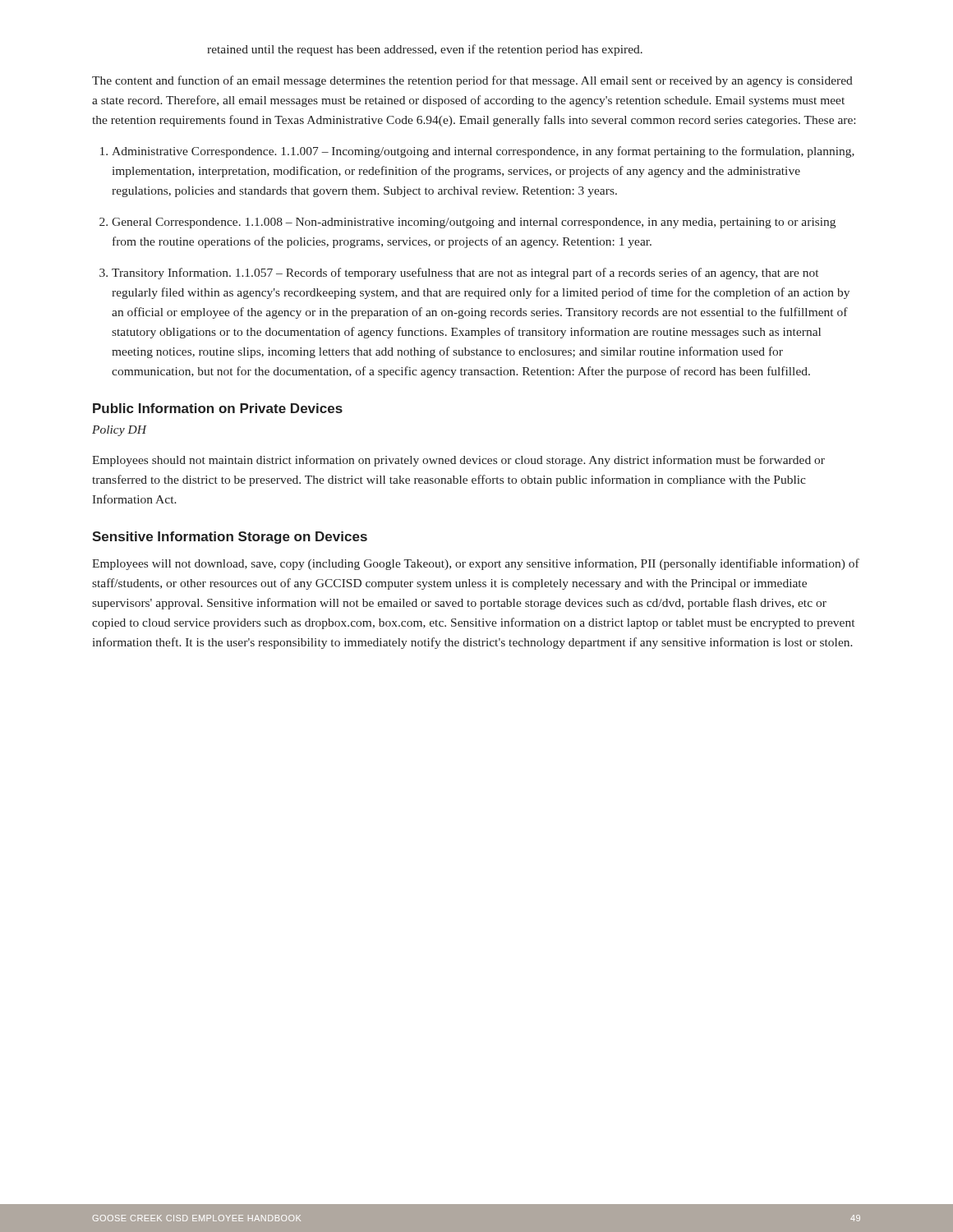Screen dimensions: 1232x953
Task: Where does it say "Sensitive Information Storage on Devices"?
Action: [230, 537]
